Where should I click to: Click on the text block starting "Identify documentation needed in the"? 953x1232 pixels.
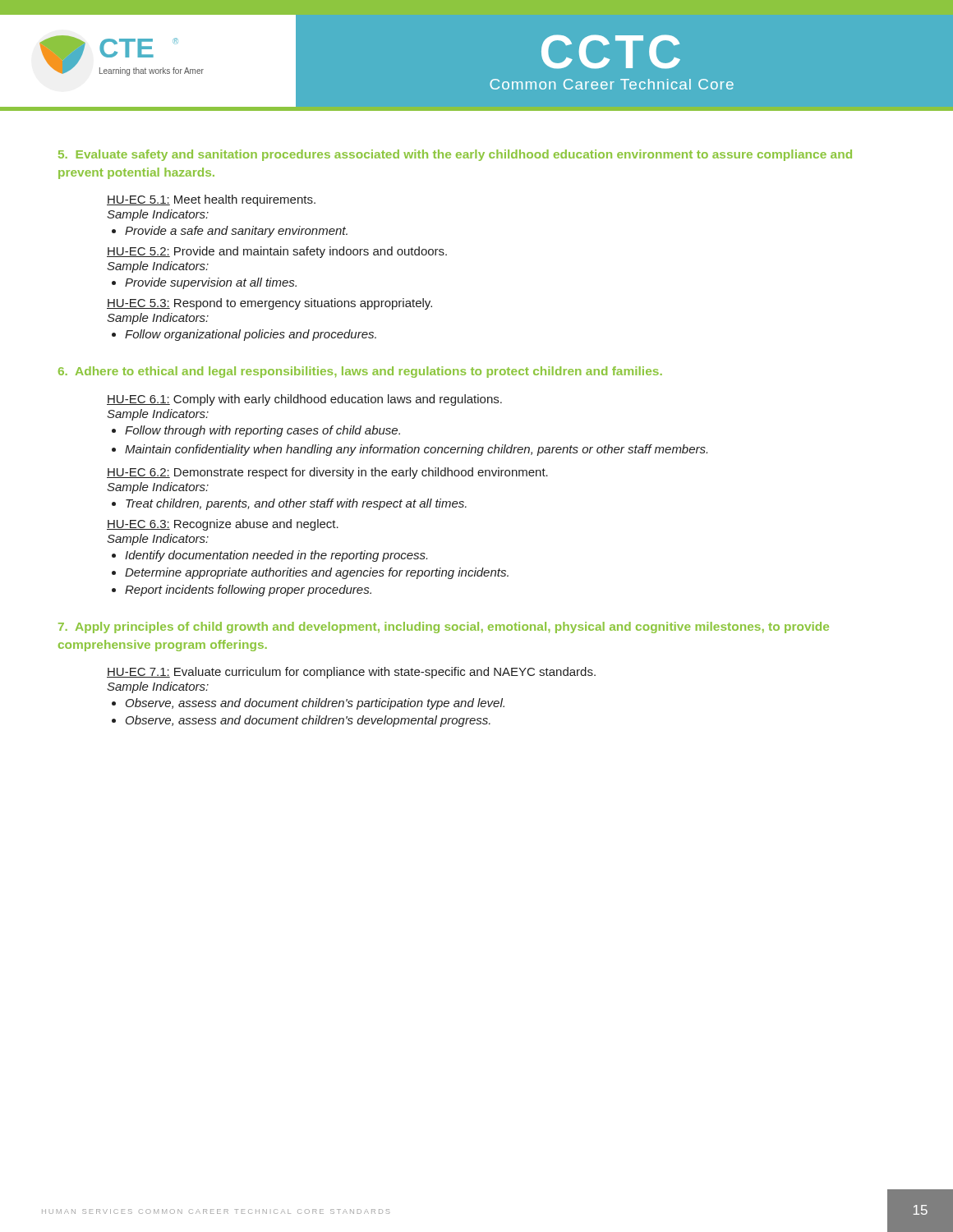277,555
